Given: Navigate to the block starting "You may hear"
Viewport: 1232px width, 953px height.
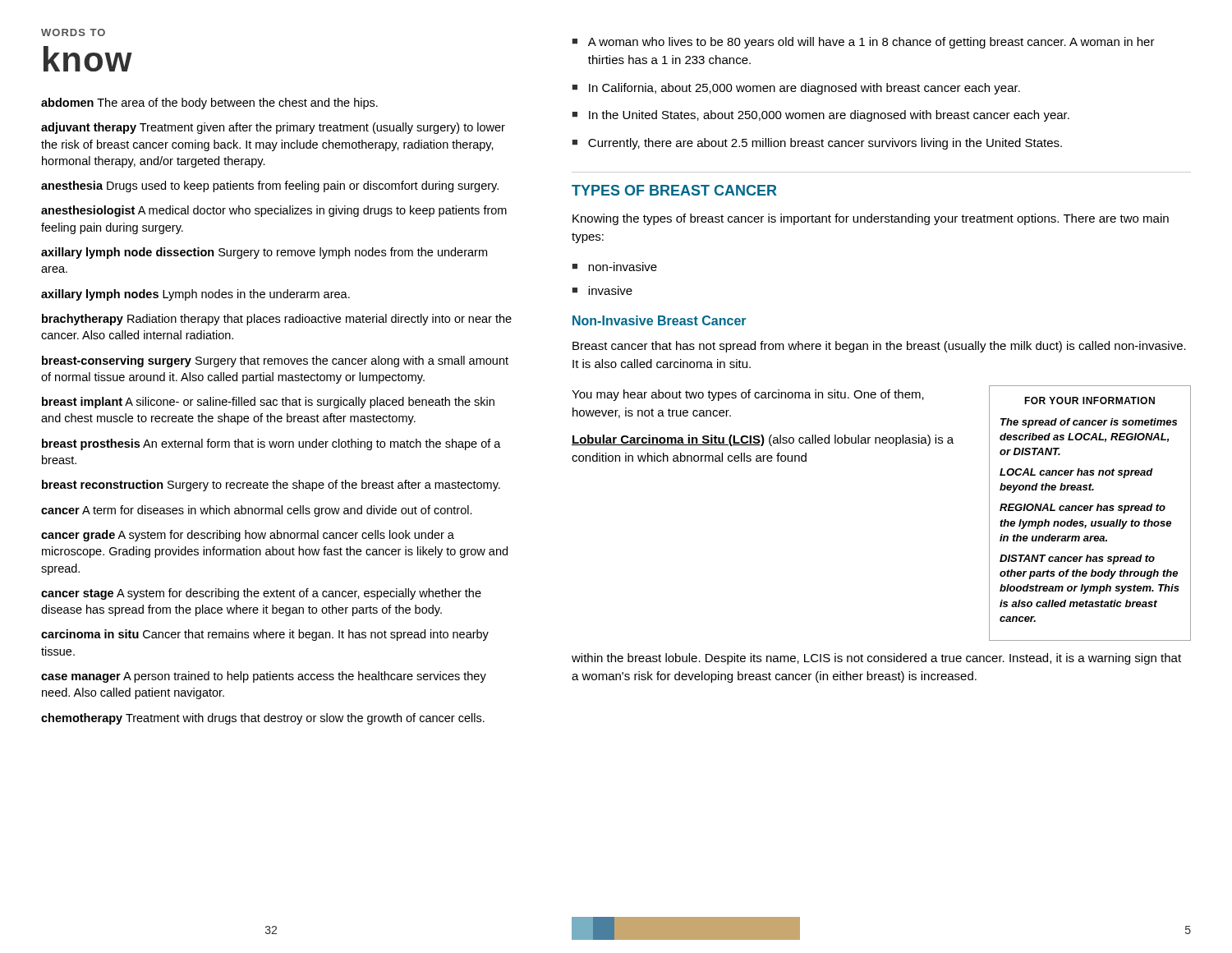Looking at the screenshot, I should 748,403.
